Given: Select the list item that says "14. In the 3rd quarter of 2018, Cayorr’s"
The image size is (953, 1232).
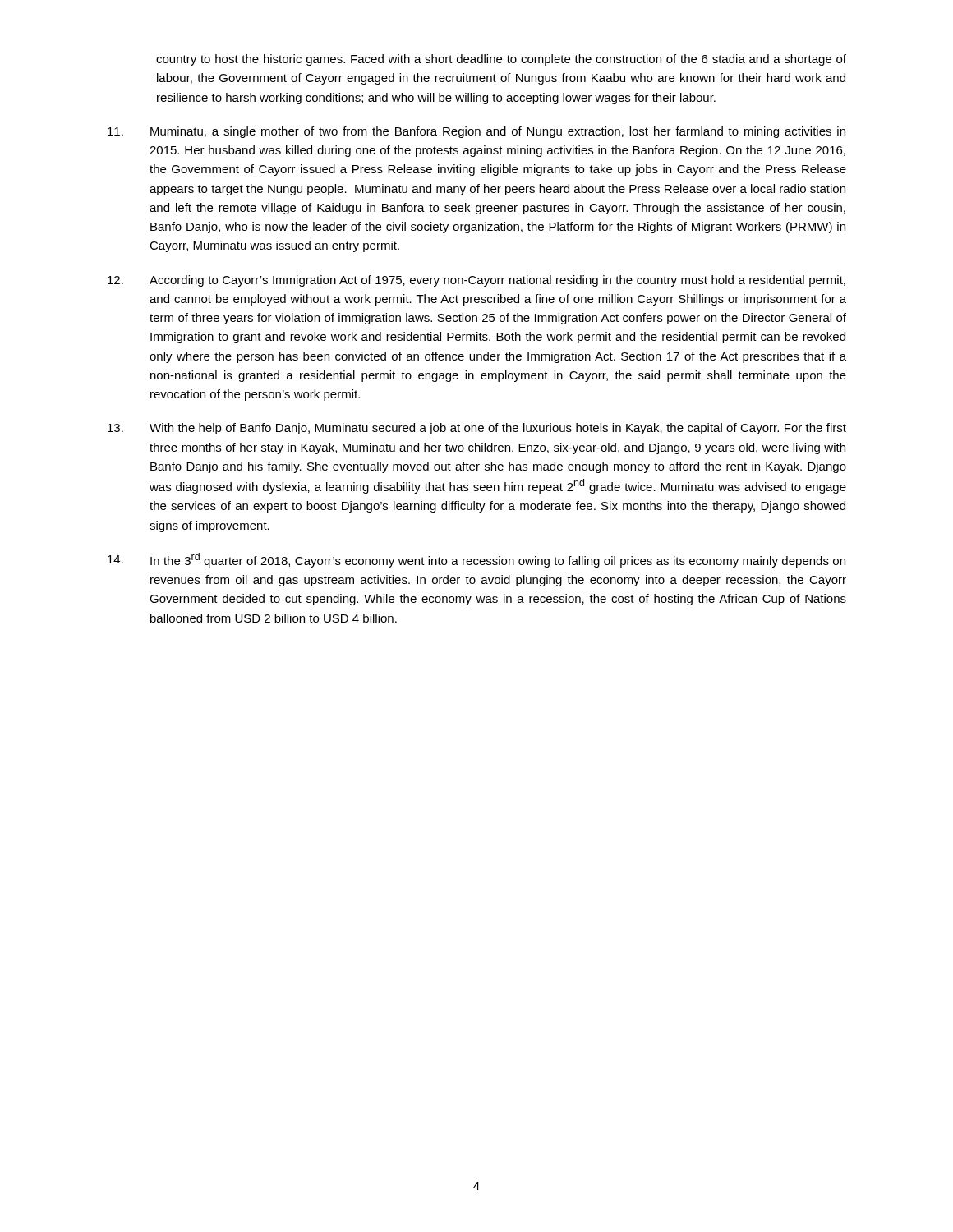Looking at the screenshot, I should [x=476, y=588].
